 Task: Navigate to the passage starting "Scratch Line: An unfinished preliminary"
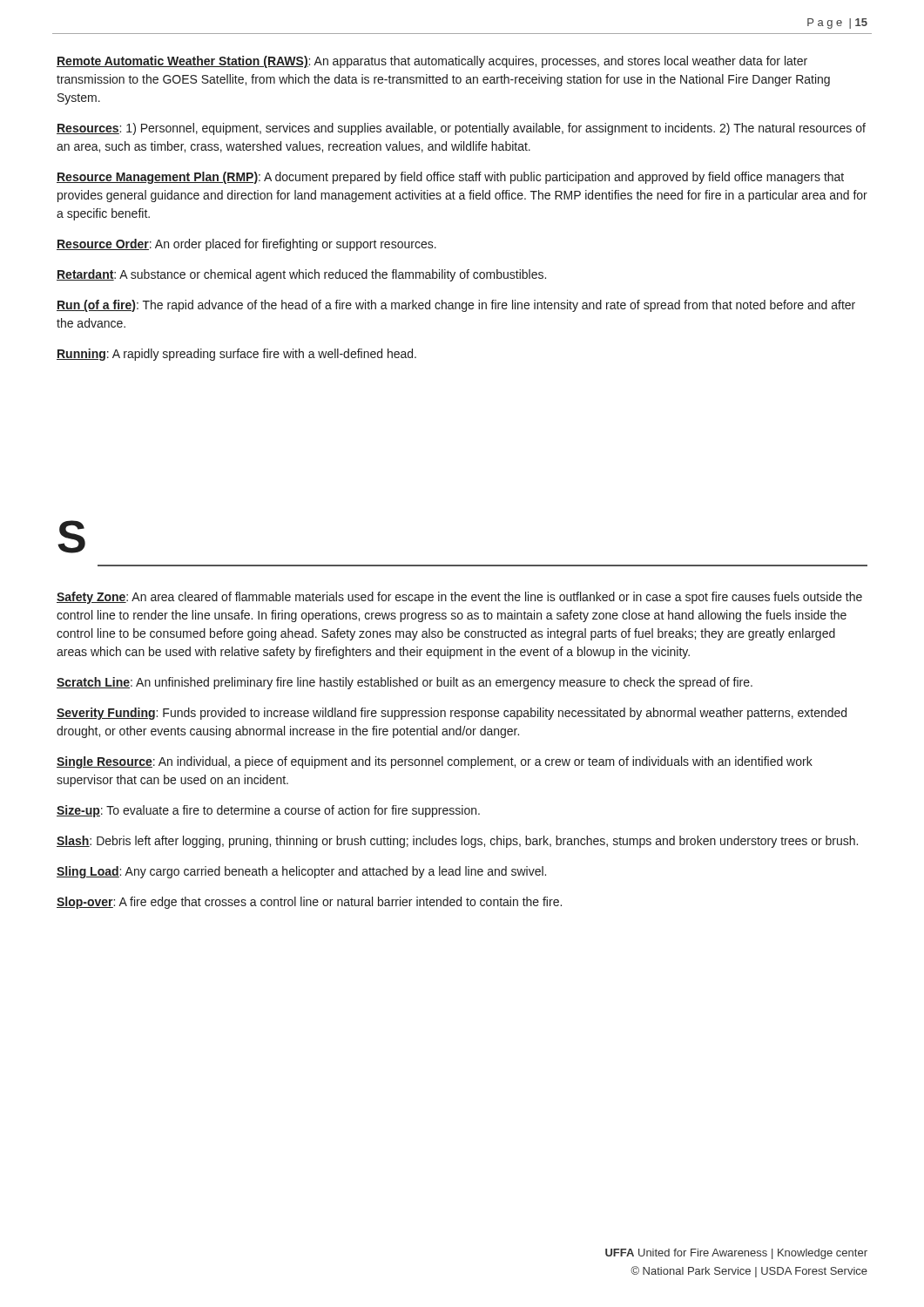(405, 682)
